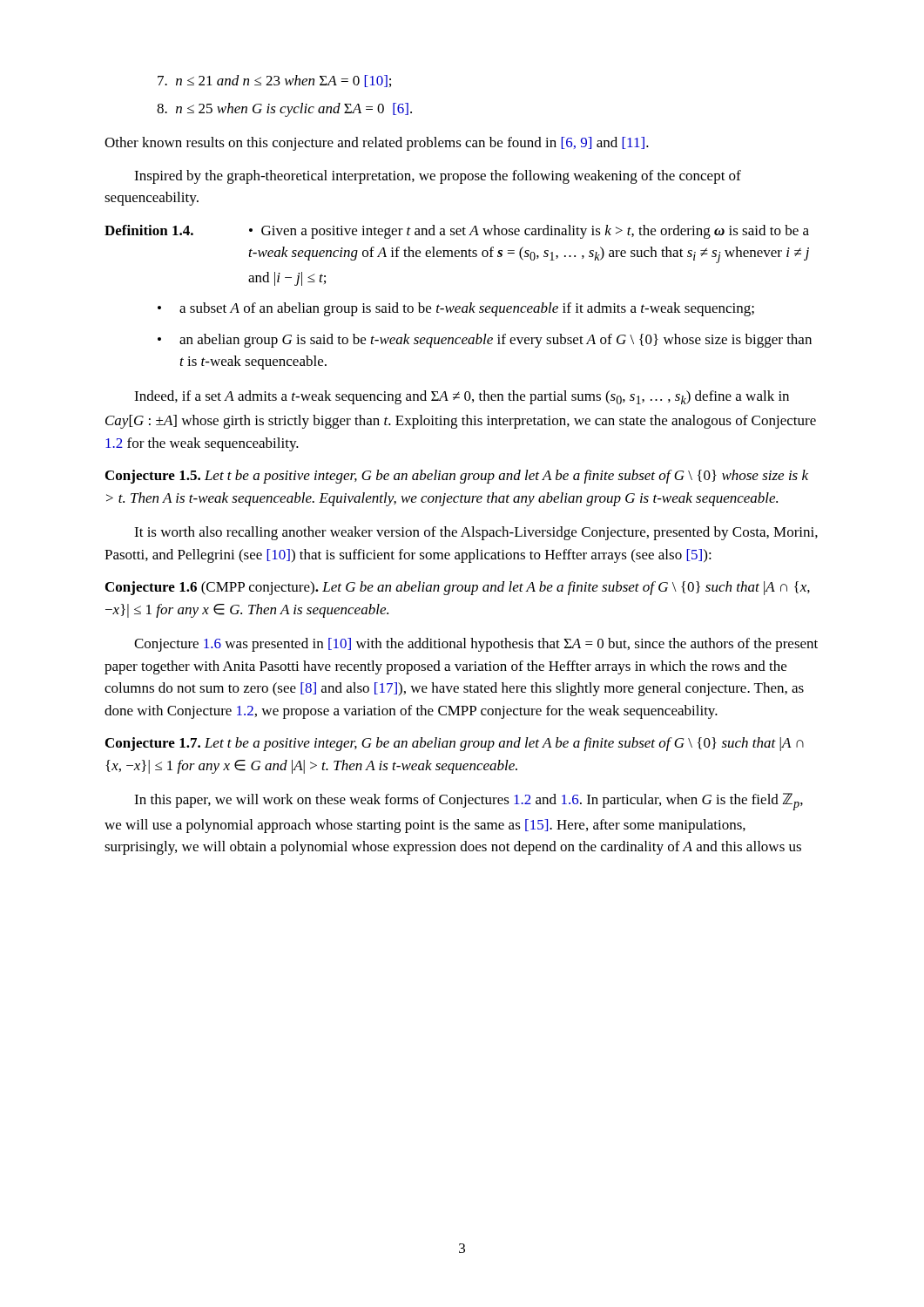Find the text block with the text "Conjecture 1.6 was presented in [10] with the"
Image resolution: width=924 pixels, height=1307 pixels.
(462, 677)
